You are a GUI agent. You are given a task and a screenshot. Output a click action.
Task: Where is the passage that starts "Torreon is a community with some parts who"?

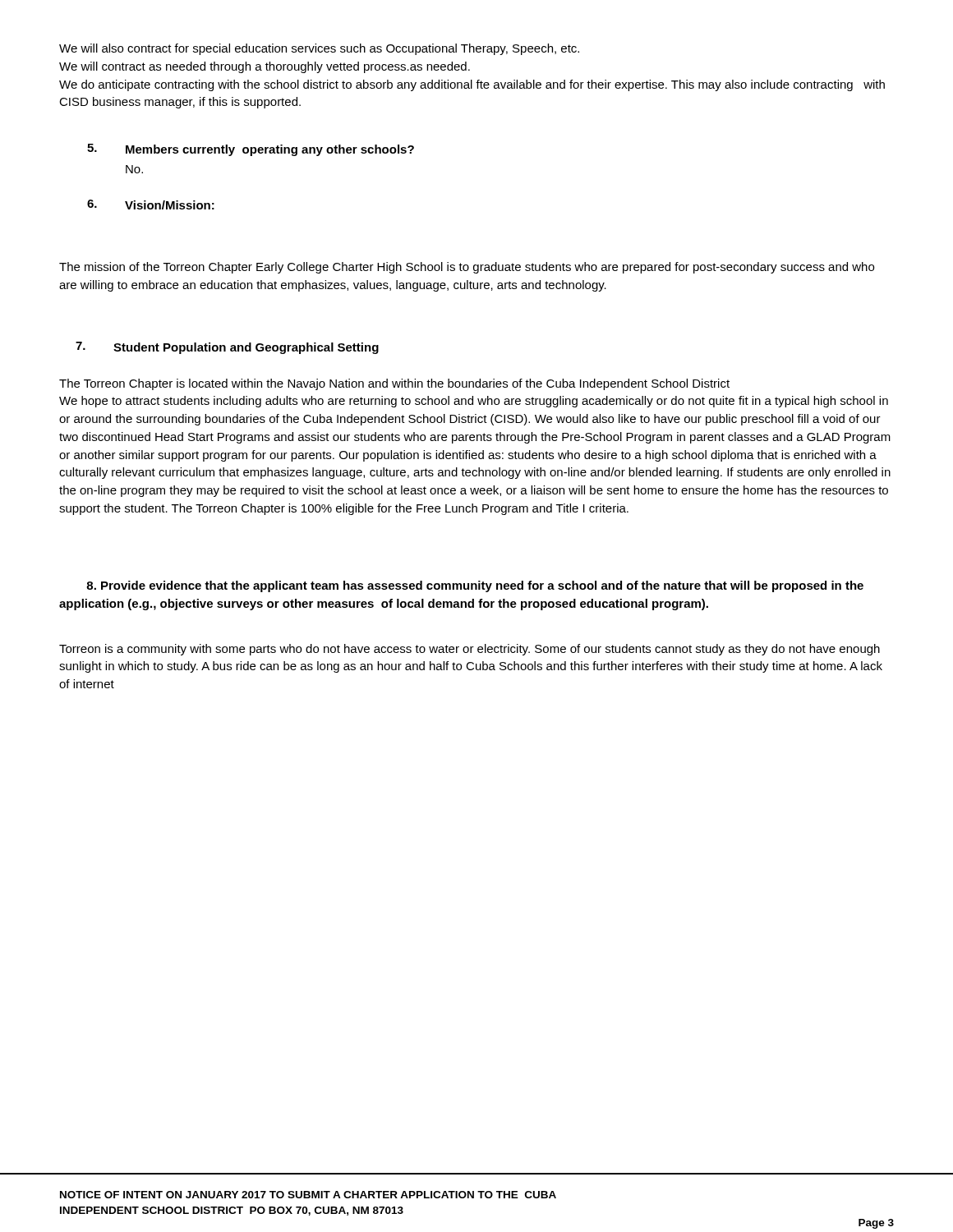(x=471, y=666)
